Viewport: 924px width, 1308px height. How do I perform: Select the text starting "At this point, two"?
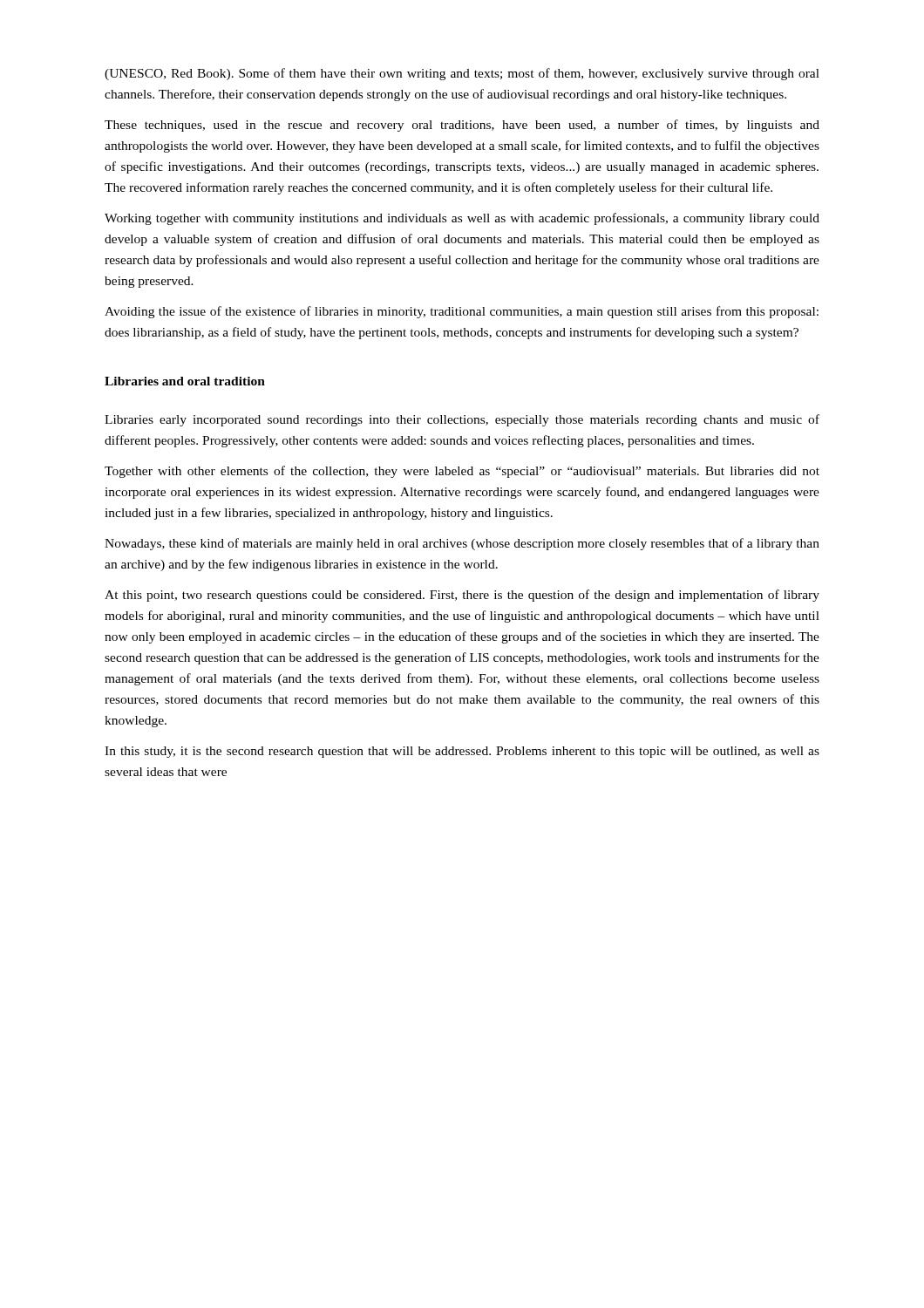(x=462, y=658)
